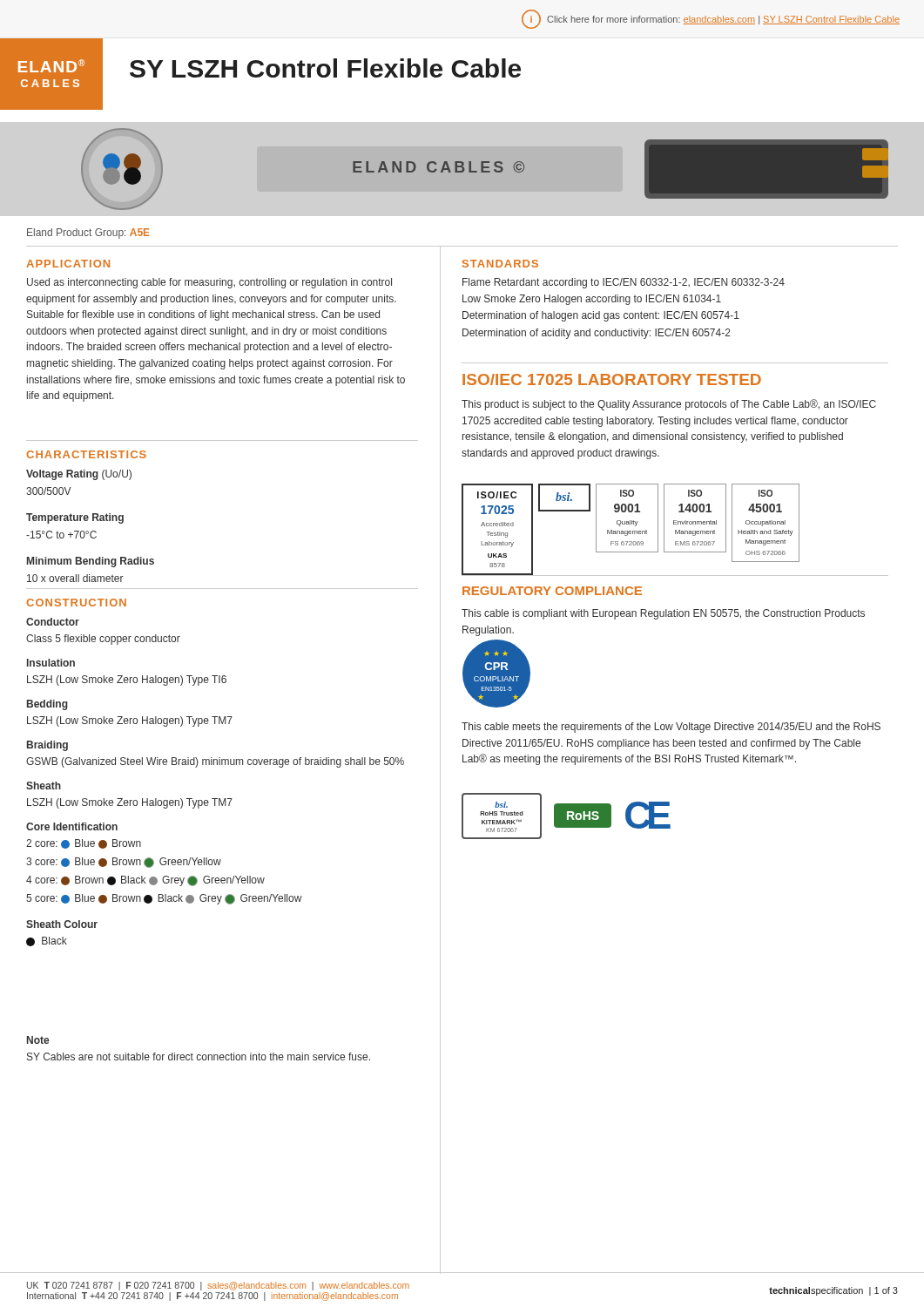The height and width of the screenshot is (1307, 924).
Task: Navigate to the region starting "Conductor Class 5 flexible copper conductor"
Action: pyautogui.click(x=53, y=622)
